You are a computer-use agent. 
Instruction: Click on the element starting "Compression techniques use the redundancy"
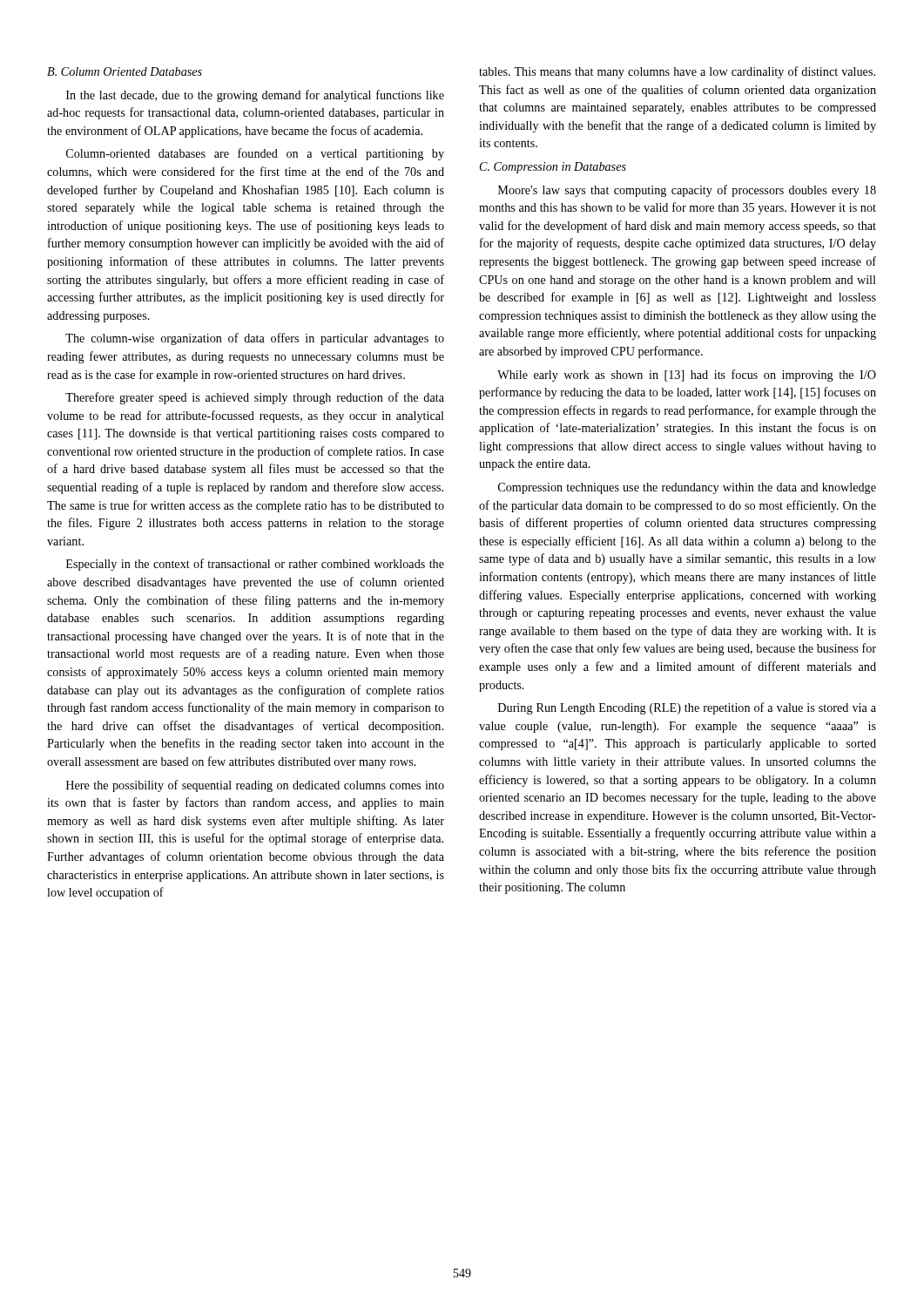(678, 586)
